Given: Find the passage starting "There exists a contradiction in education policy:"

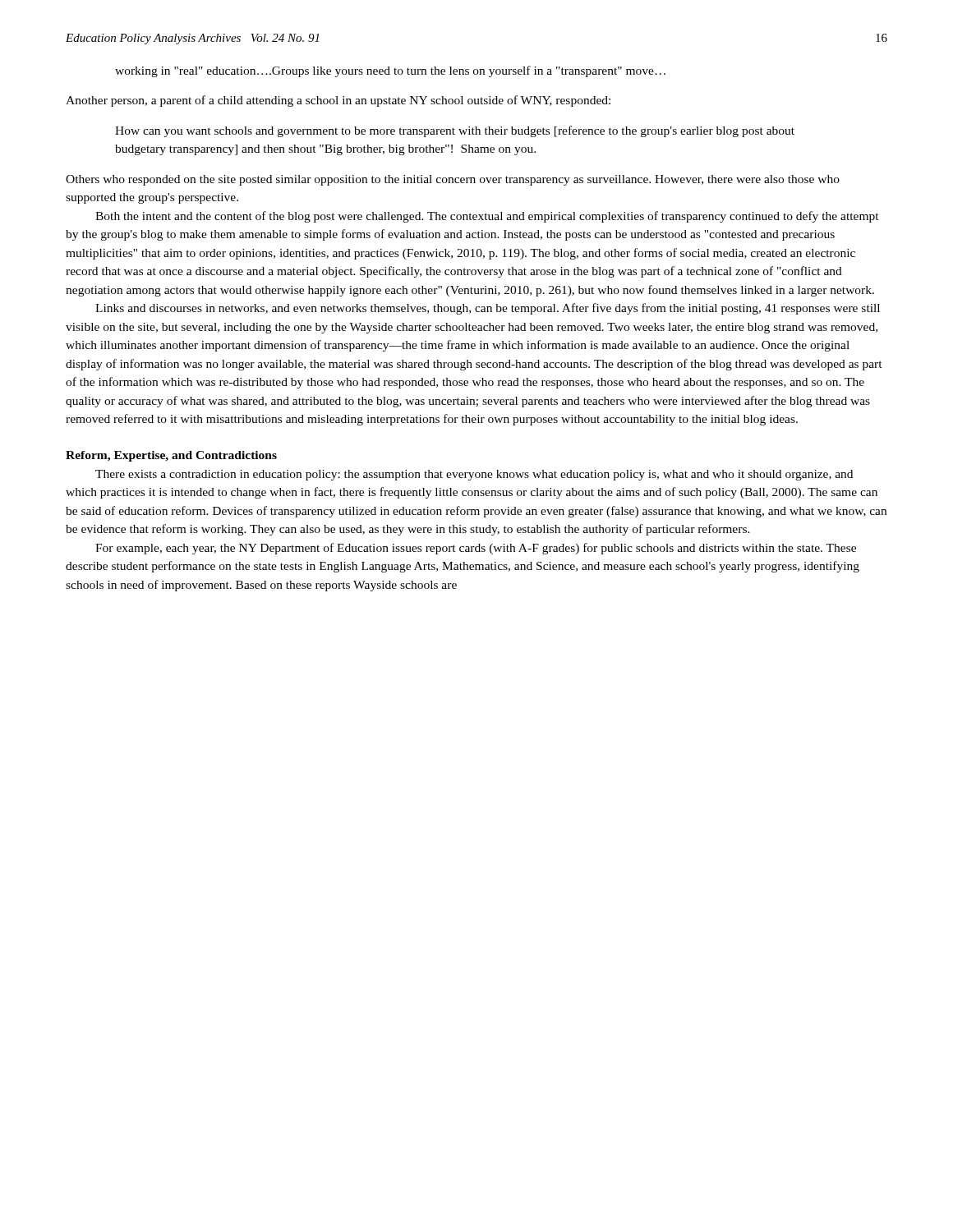Looking at the screenshot, I should point(476,501).
